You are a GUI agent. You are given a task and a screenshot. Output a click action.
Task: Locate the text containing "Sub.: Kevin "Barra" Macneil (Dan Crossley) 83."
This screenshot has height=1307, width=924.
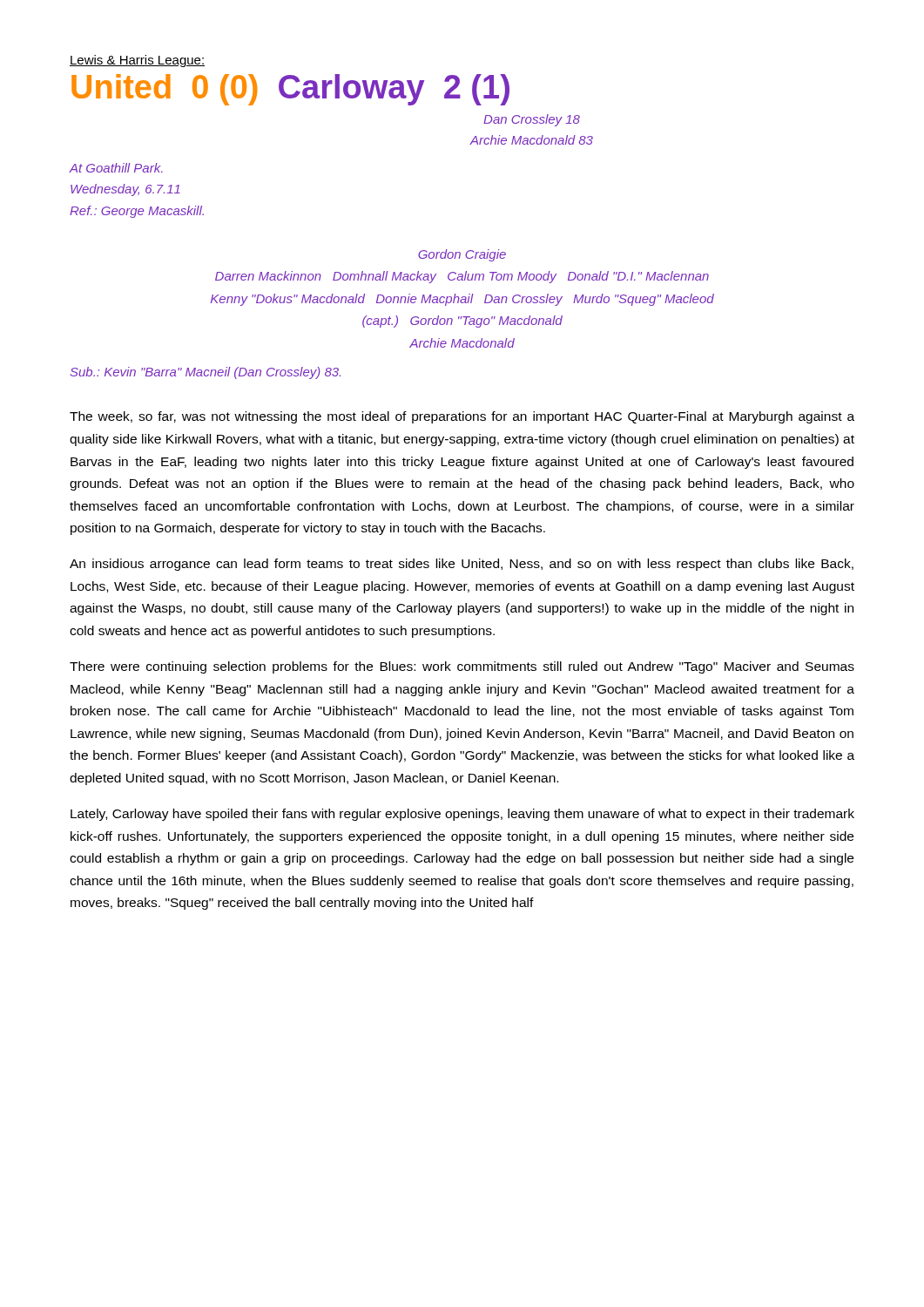[206, 372]
